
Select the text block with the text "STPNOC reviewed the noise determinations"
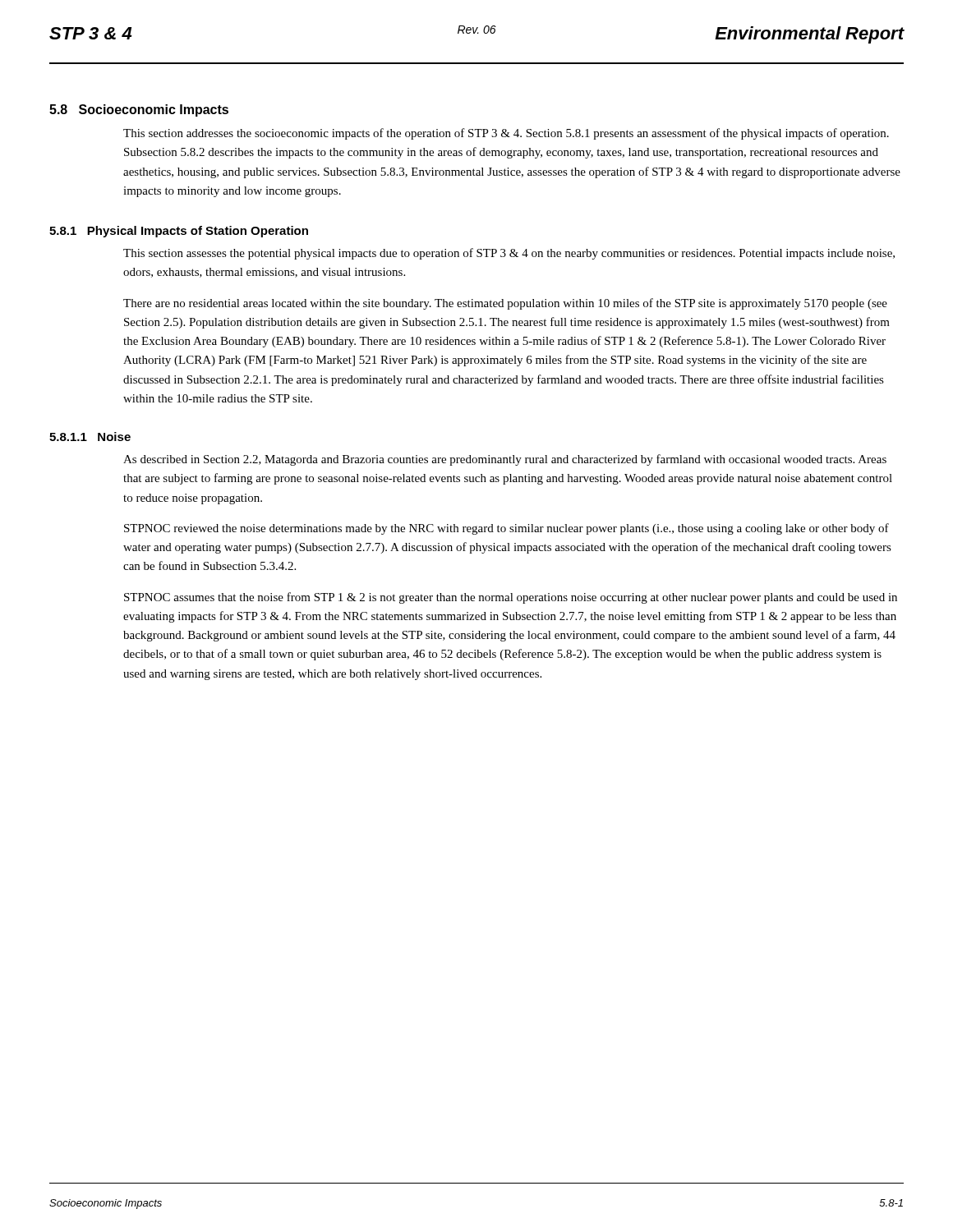click(507, 547)
